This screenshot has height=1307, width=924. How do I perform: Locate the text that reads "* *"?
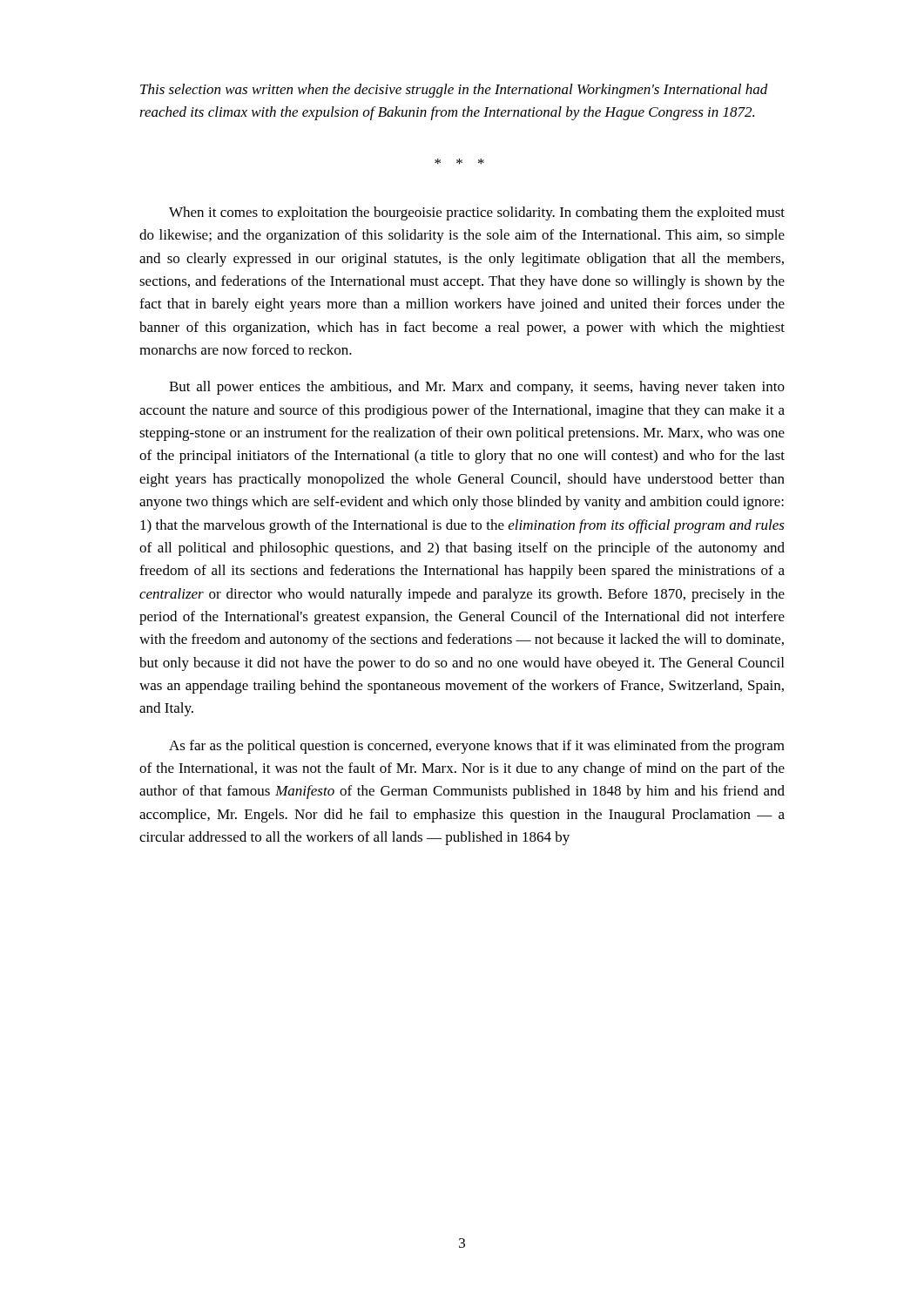462,163
